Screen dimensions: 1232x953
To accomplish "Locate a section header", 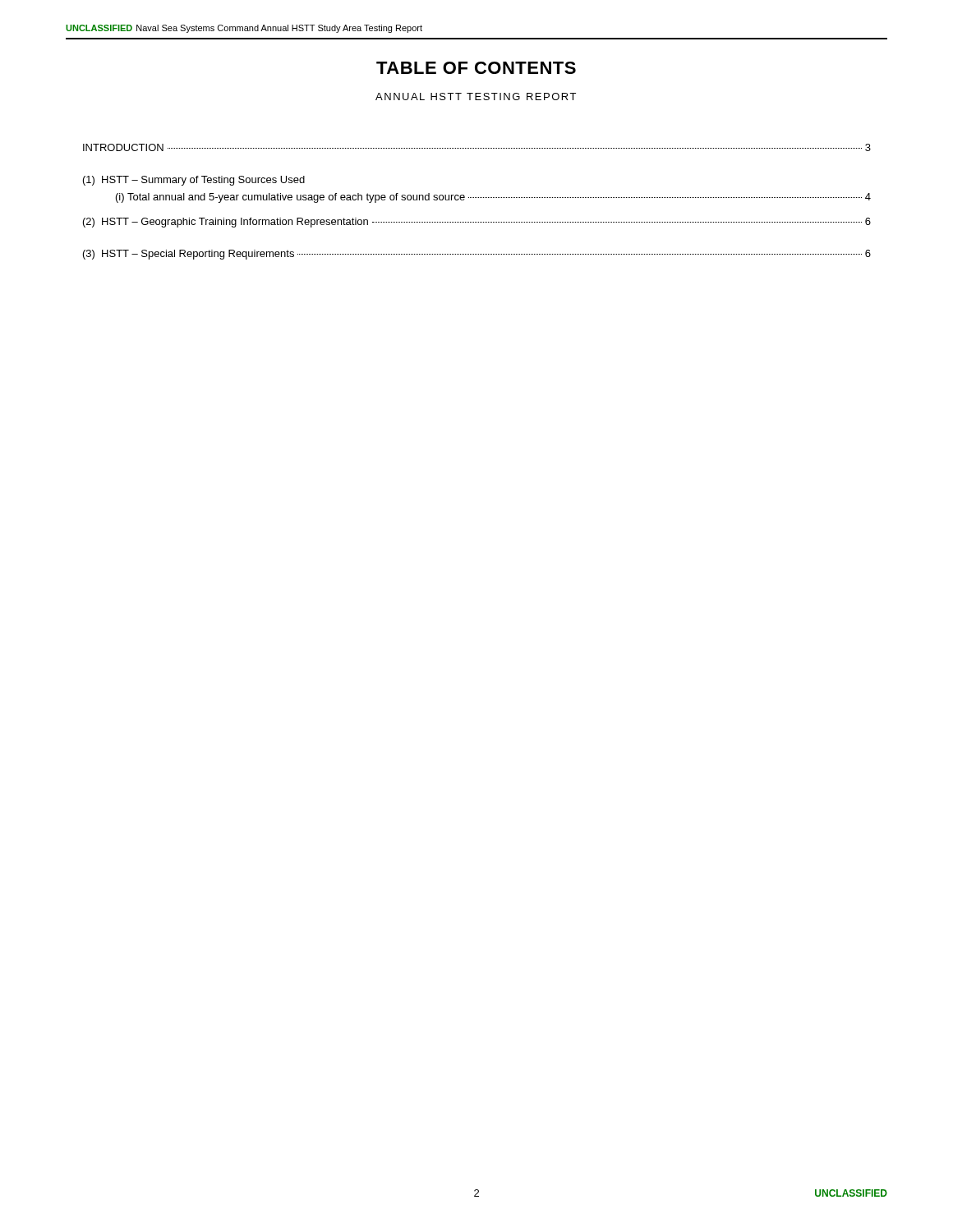I will [x=476, y=96].
